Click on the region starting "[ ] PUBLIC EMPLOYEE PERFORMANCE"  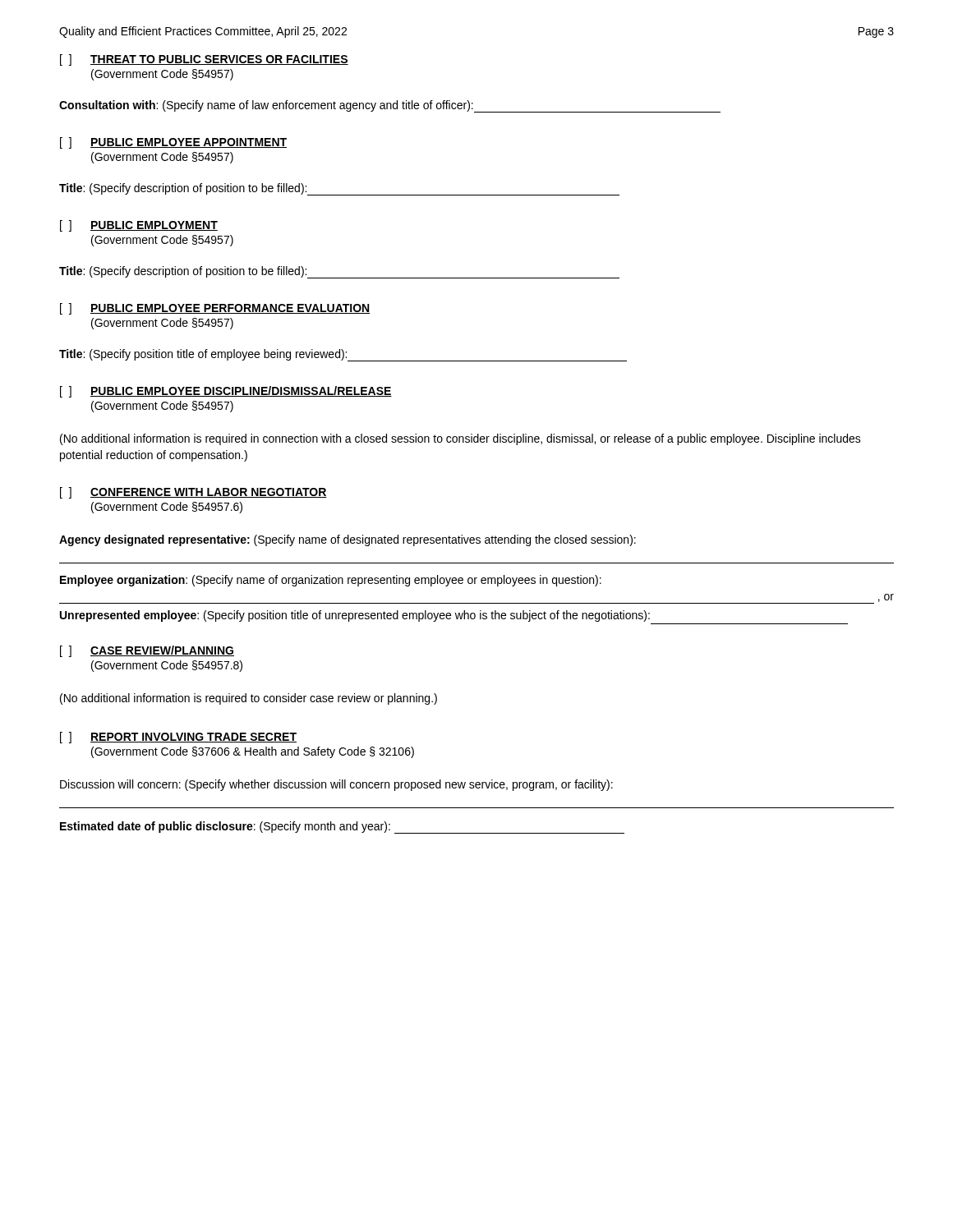pos(215,309)
